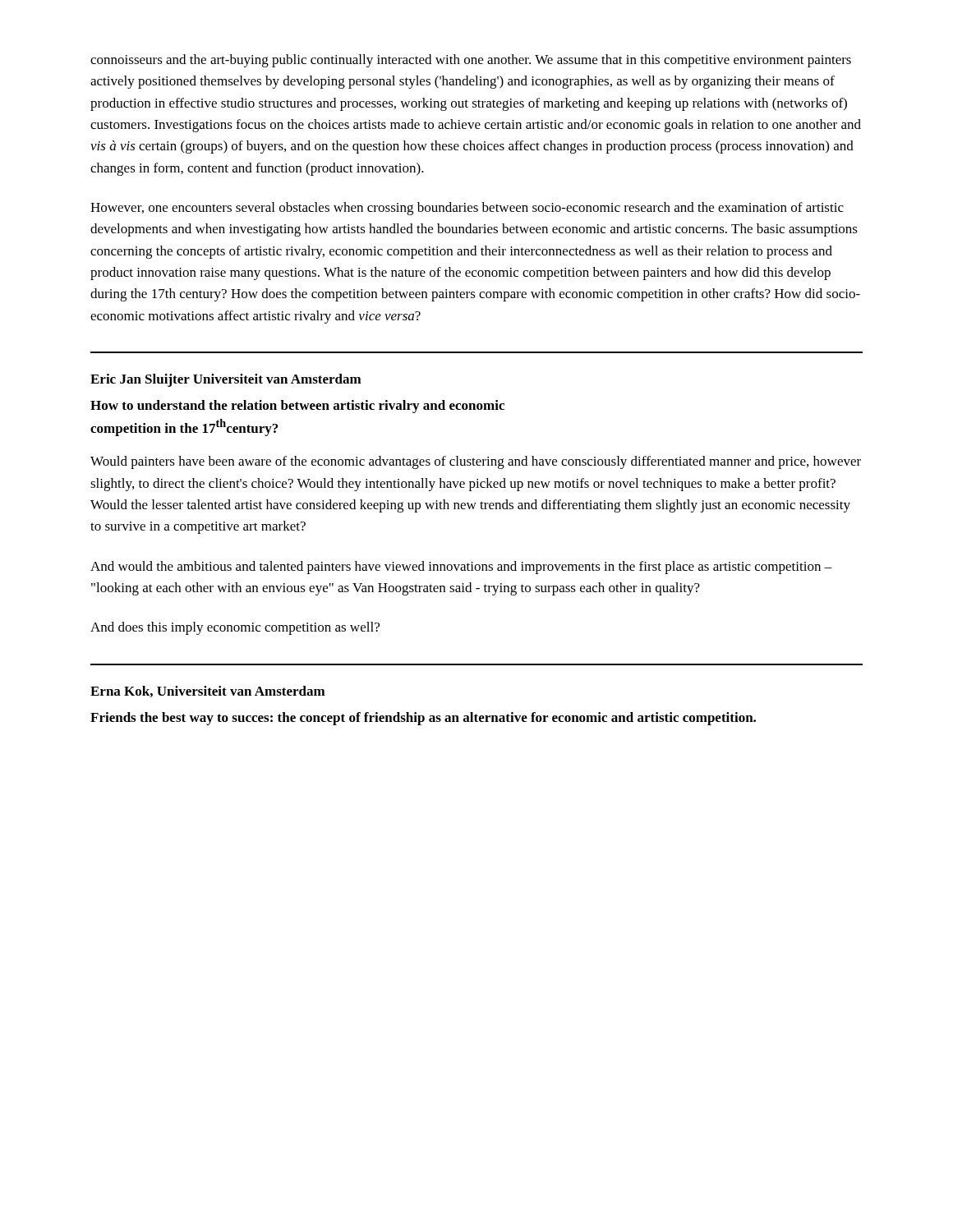This screenshot has width=953, height=1232.
Task: Find the section header on this page that starts "Friends the best way to succes:"
Action: pos(423,717)
